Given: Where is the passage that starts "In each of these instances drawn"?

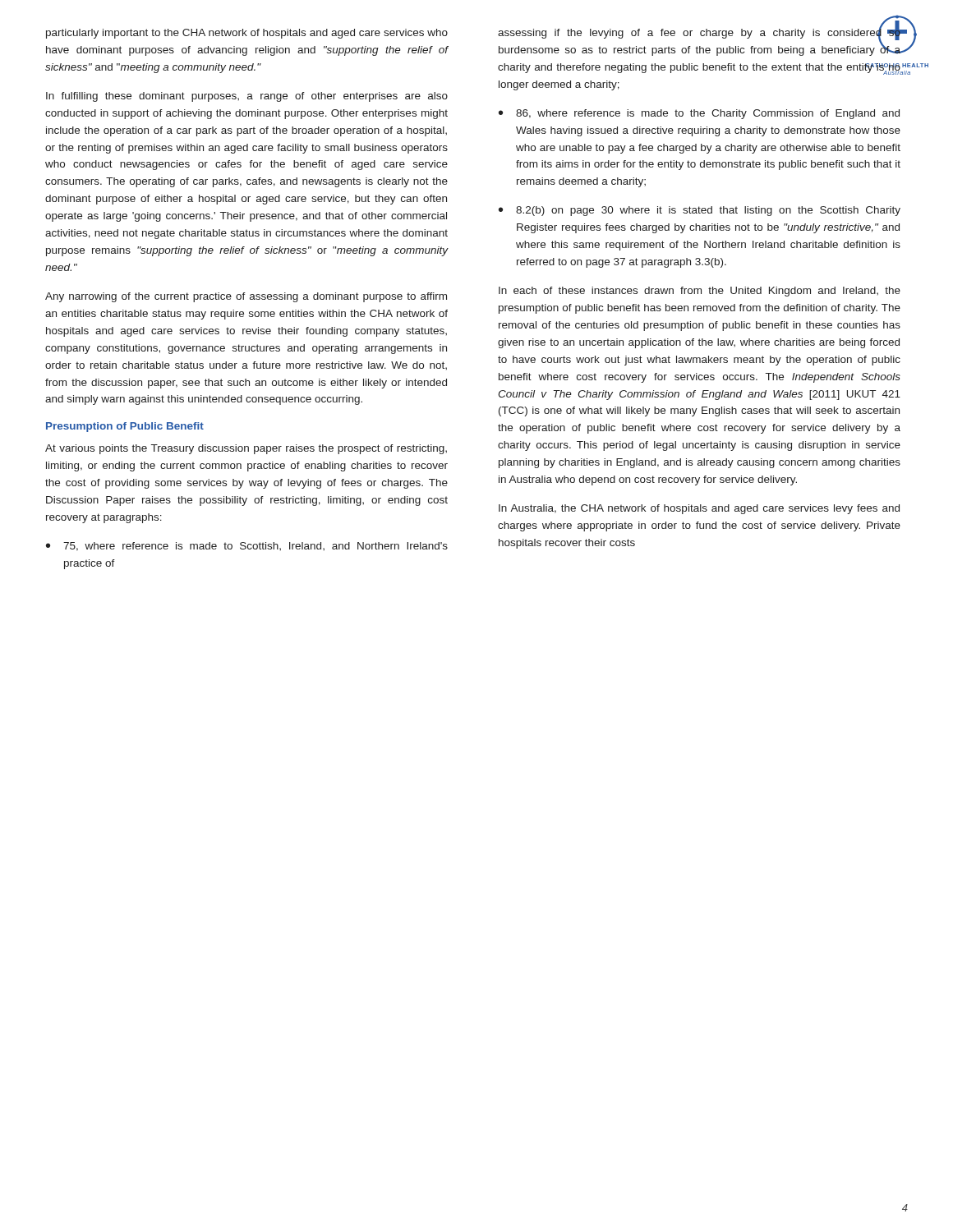Looking at the screenshot, I should click(699, 385).
